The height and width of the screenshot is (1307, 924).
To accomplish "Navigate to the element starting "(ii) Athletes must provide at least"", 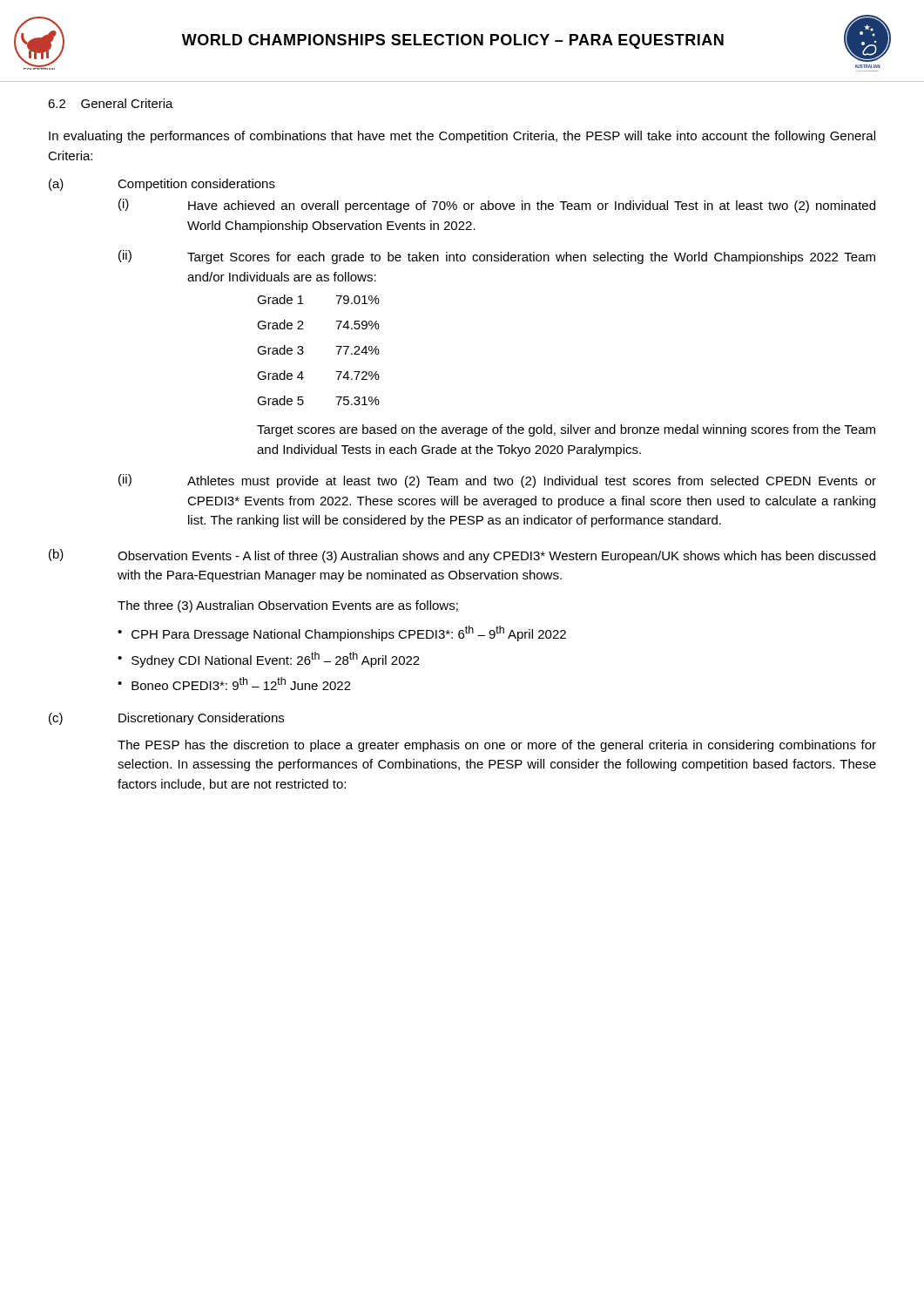I will pos(497,501).
